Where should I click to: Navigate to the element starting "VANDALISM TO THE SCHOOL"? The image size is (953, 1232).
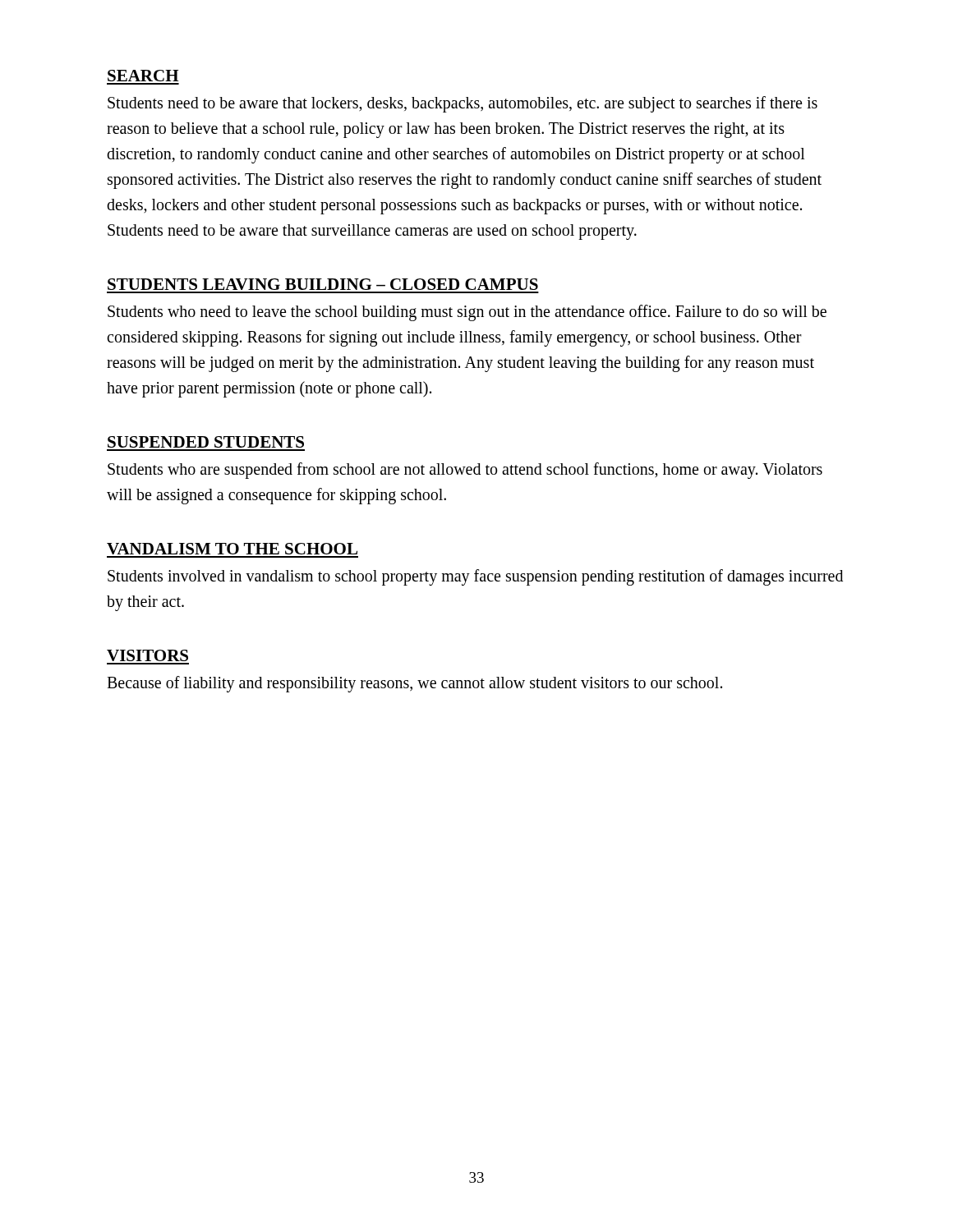point(232,549)
